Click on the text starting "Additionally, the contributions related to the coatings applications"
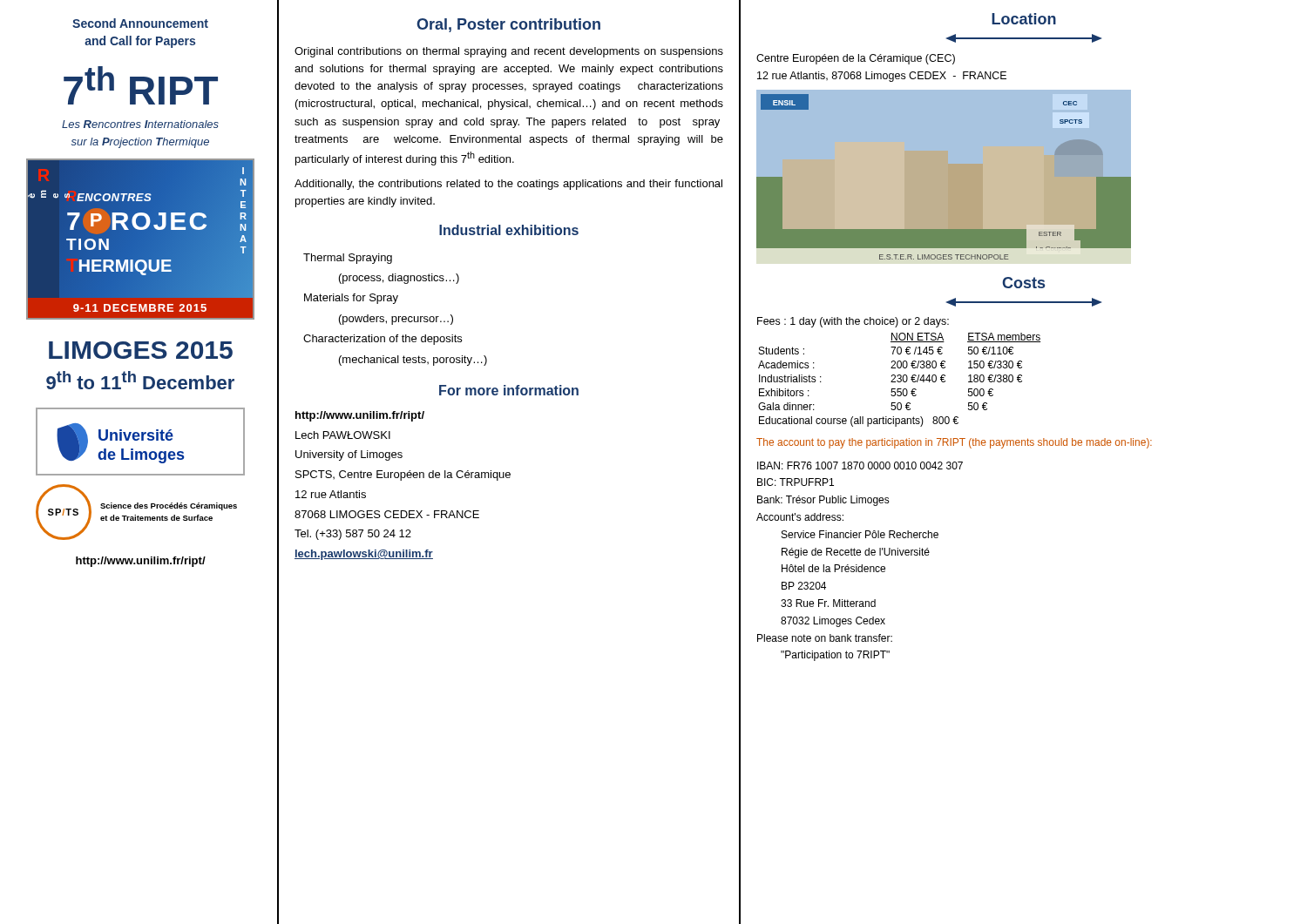The width and height of the screenshot is (1307, 924). (509, 192)
